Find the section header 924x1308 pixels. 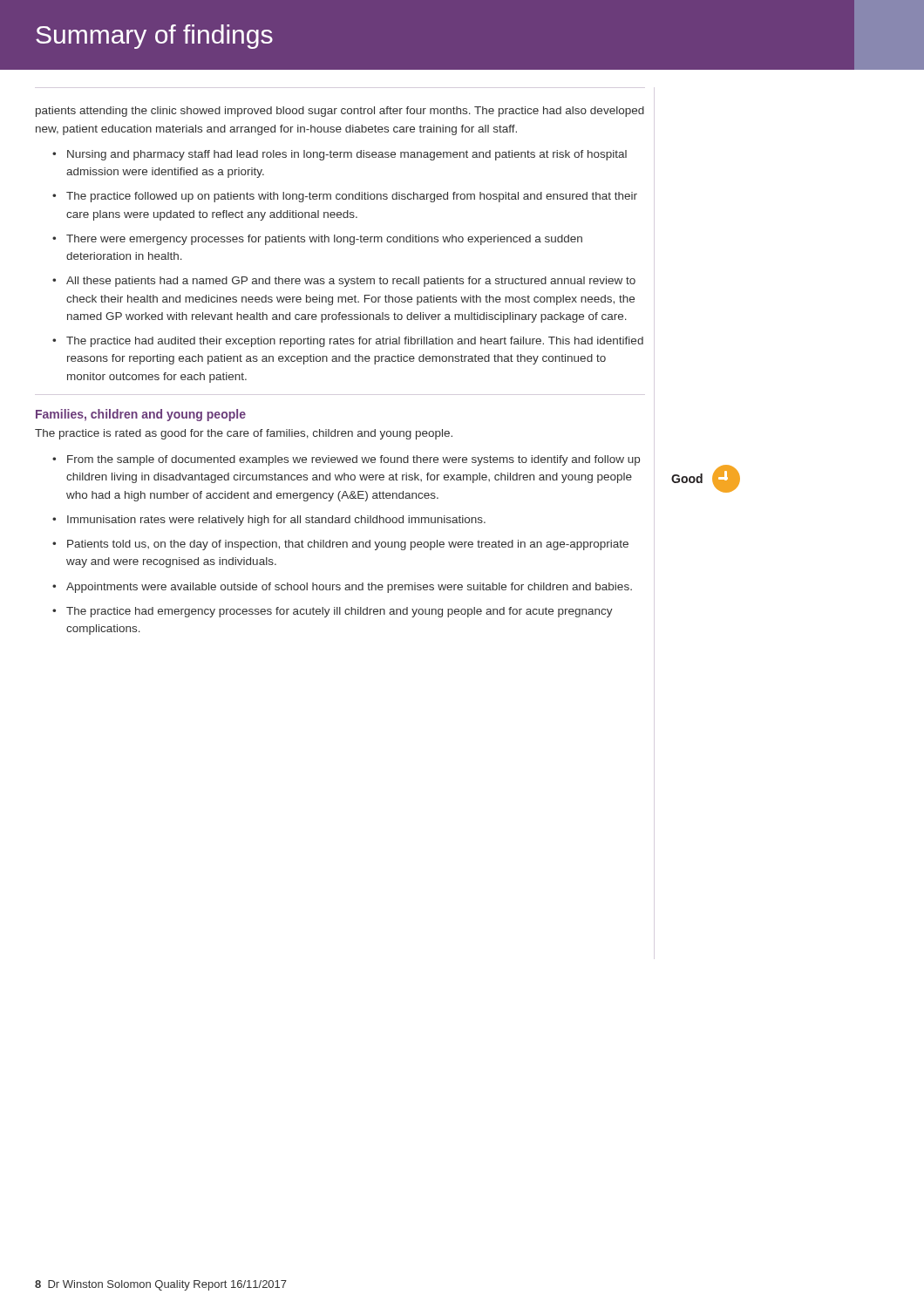(x=140, y=414)
